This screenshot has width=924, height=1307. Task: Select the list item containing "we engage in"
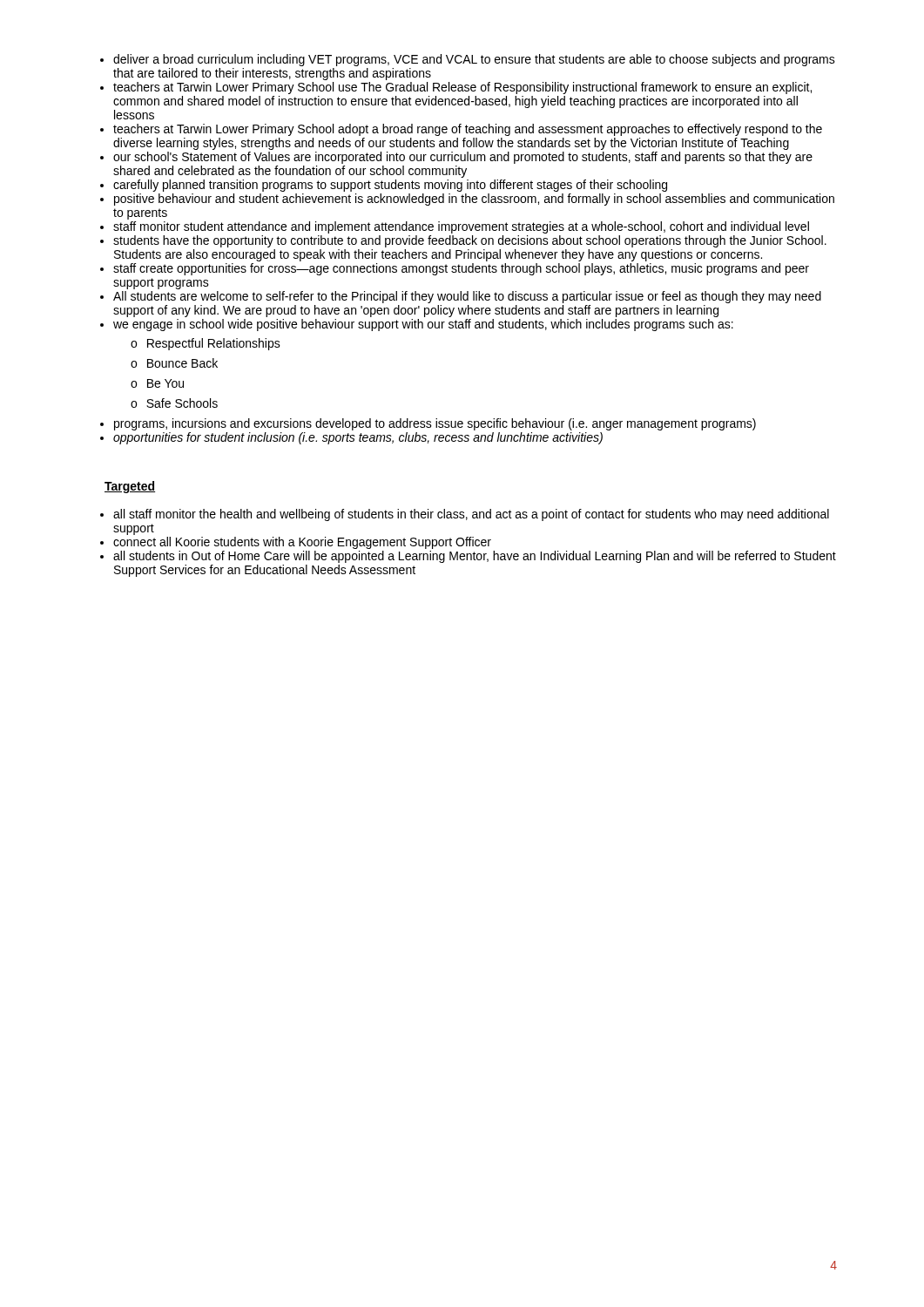click(423, 325)
